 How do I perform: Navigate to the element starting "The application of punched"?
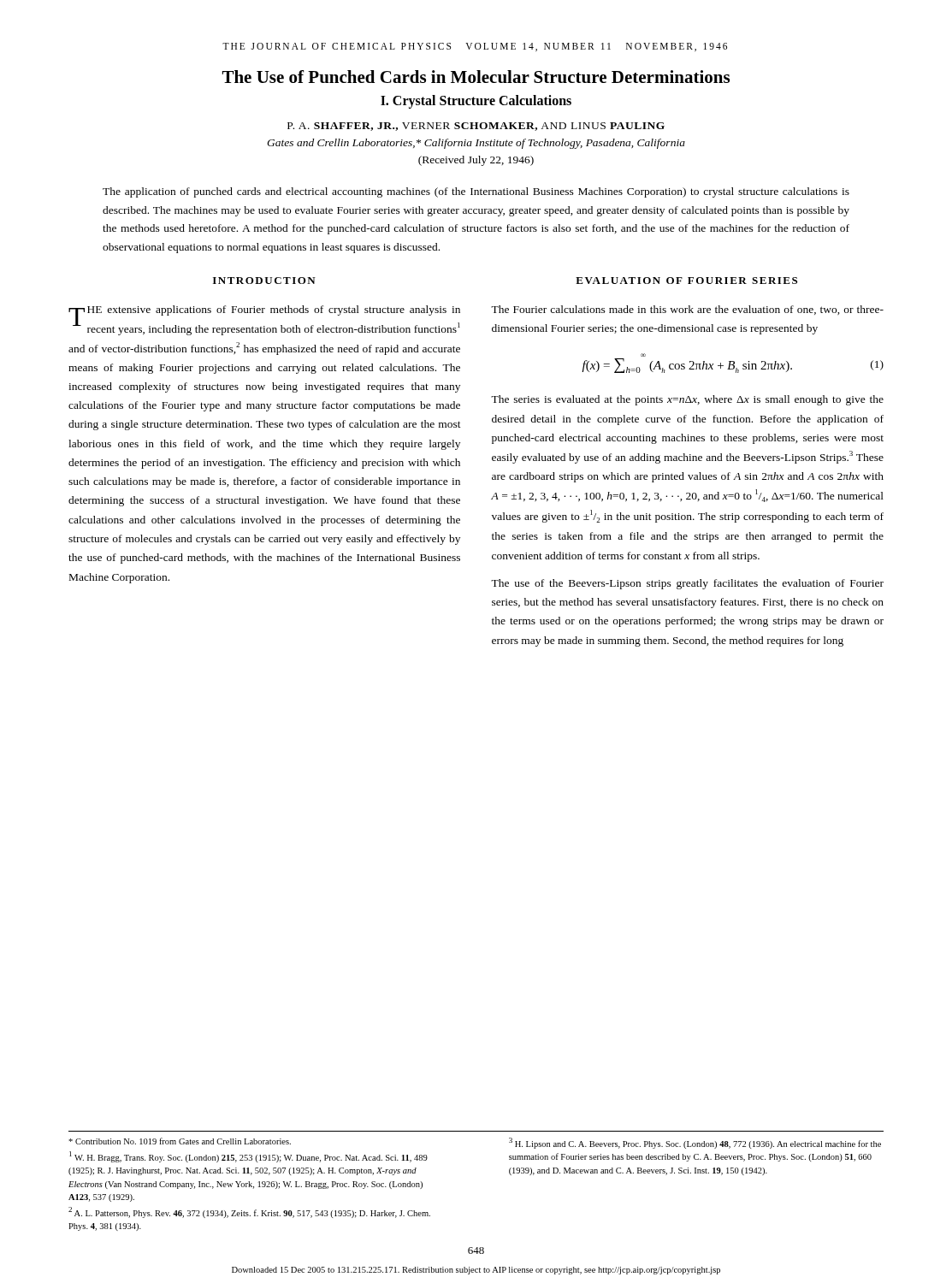coord(476,219)
